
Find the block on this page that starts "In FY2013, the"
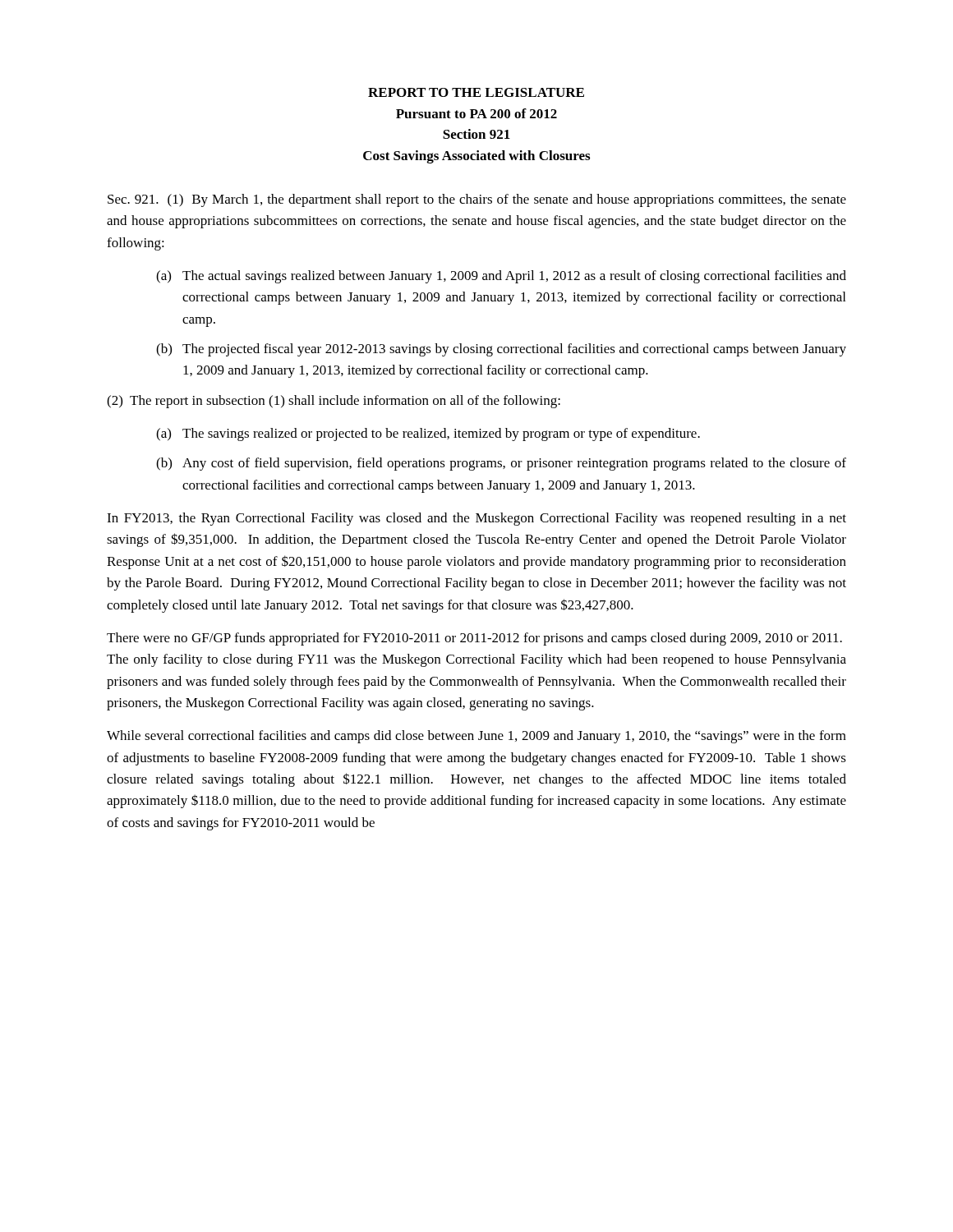click(x=476, y=561)
